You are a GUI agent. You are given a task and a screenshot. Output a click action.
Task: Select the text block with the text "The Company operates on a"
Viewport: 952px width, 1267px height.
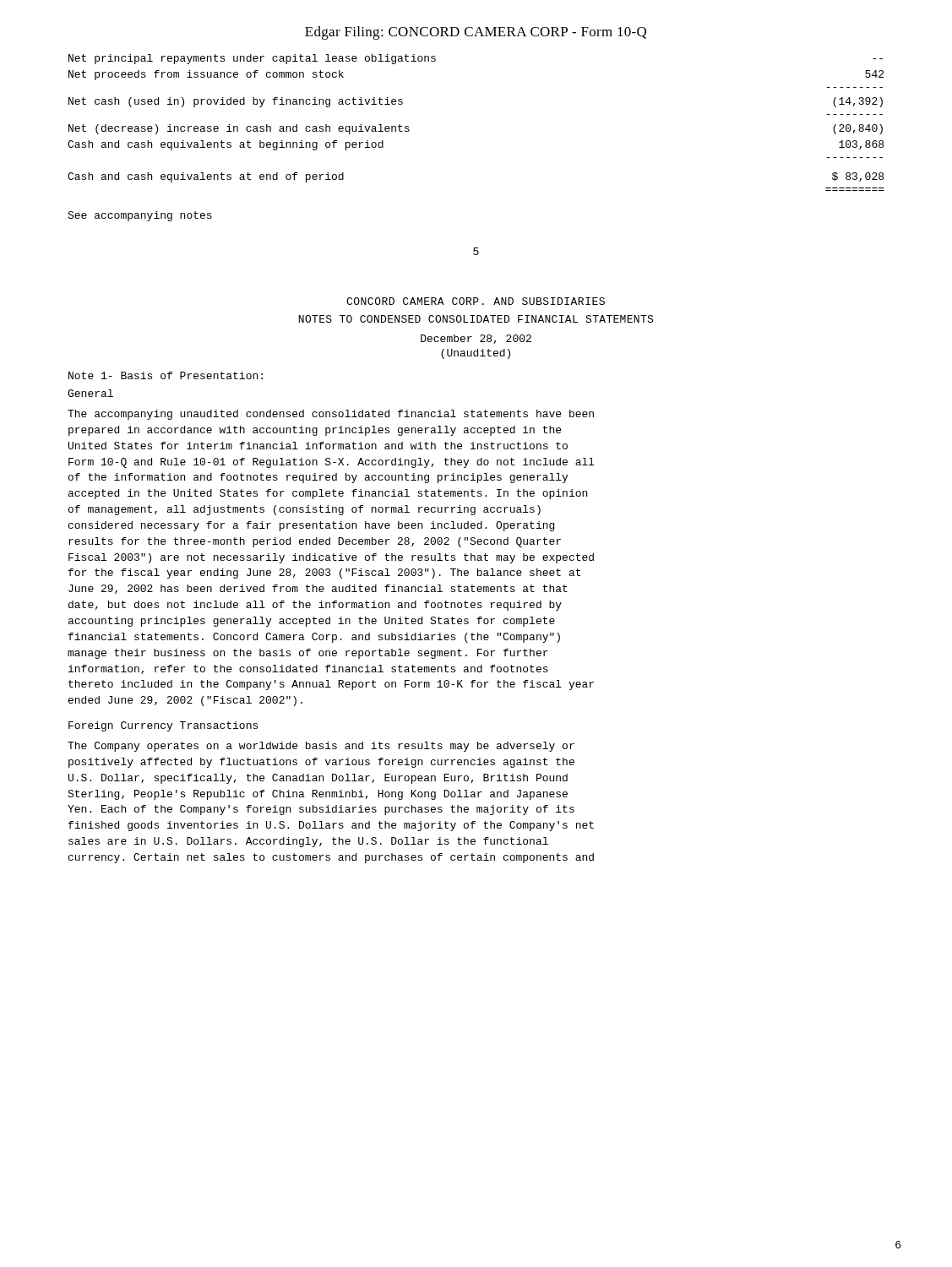point(331,802)
